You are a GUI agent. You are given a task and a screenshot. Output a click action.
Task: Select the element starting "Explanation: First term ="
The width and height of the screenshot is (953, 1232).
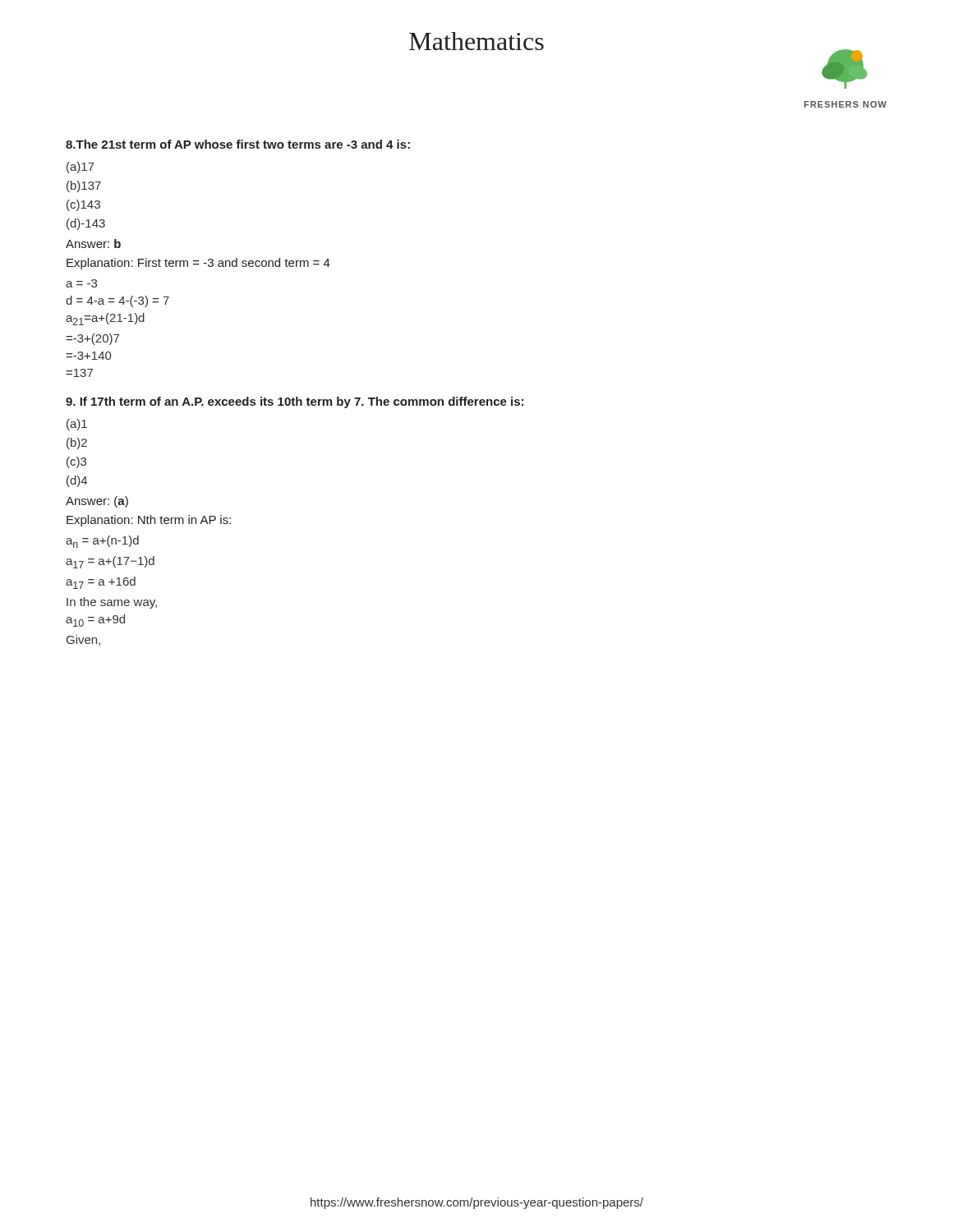pyautogui.click(x=198, y=262)
